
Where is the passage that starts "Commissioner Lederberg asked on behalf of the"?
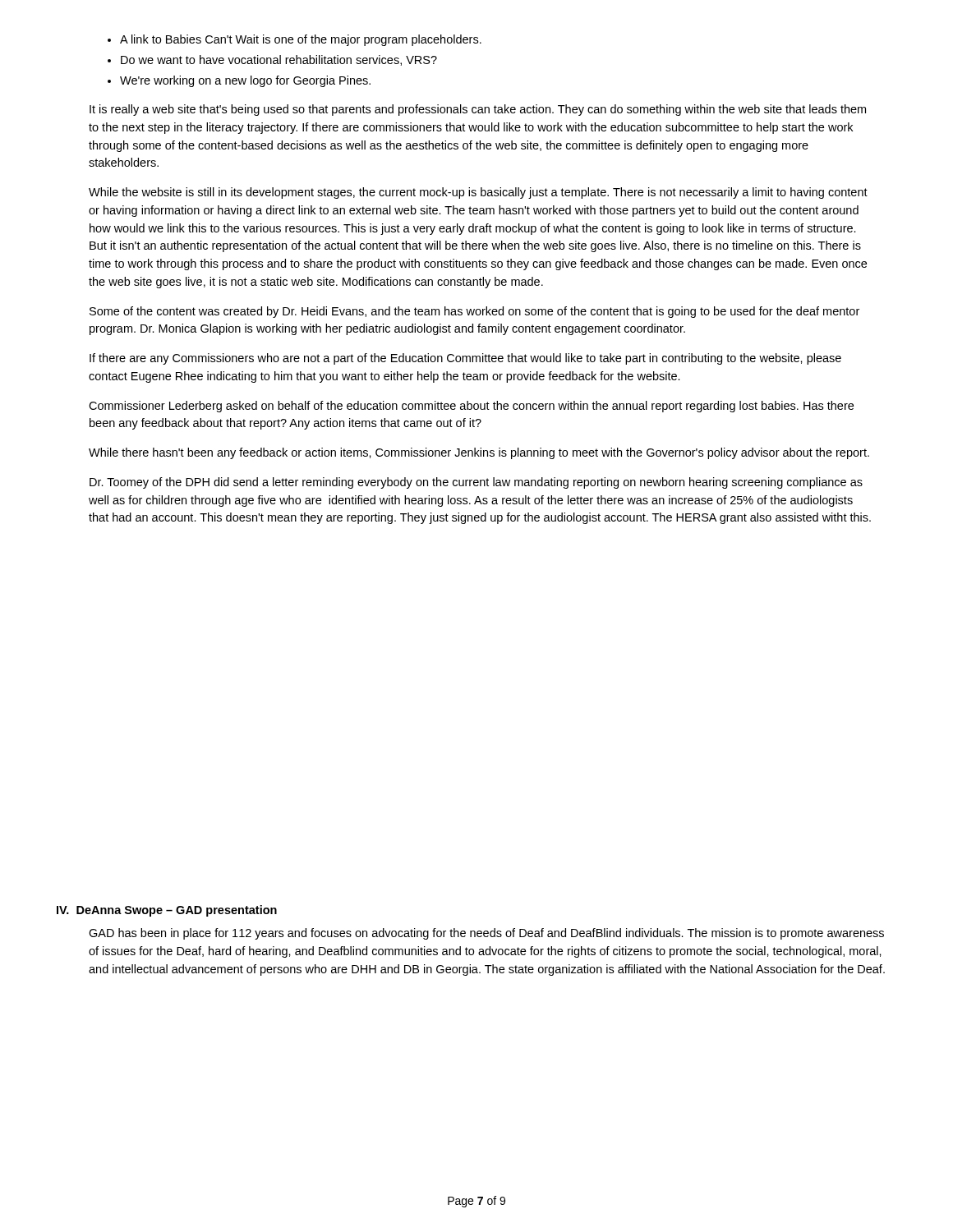tap(471, 414)
